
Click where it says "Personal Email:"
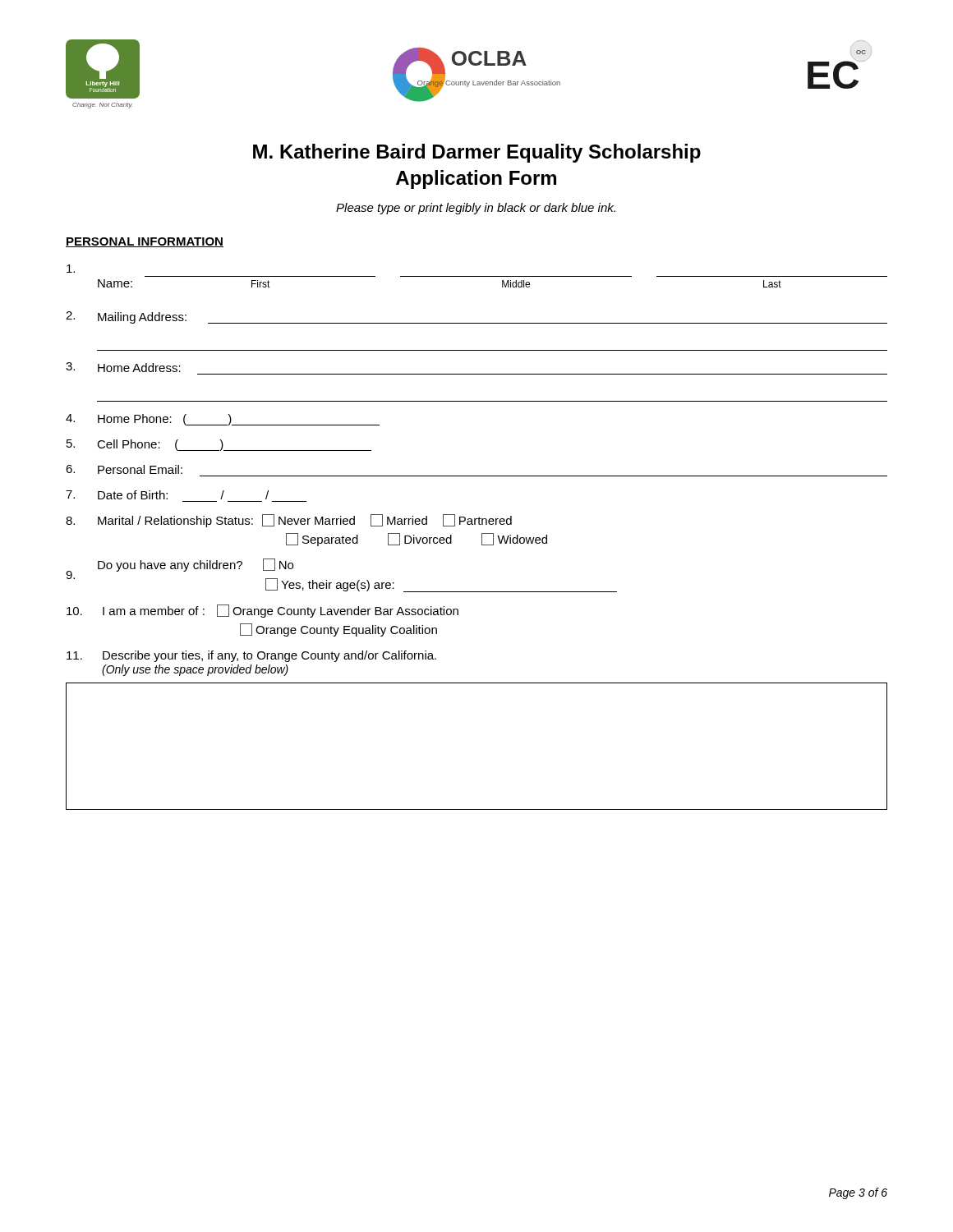476,468
